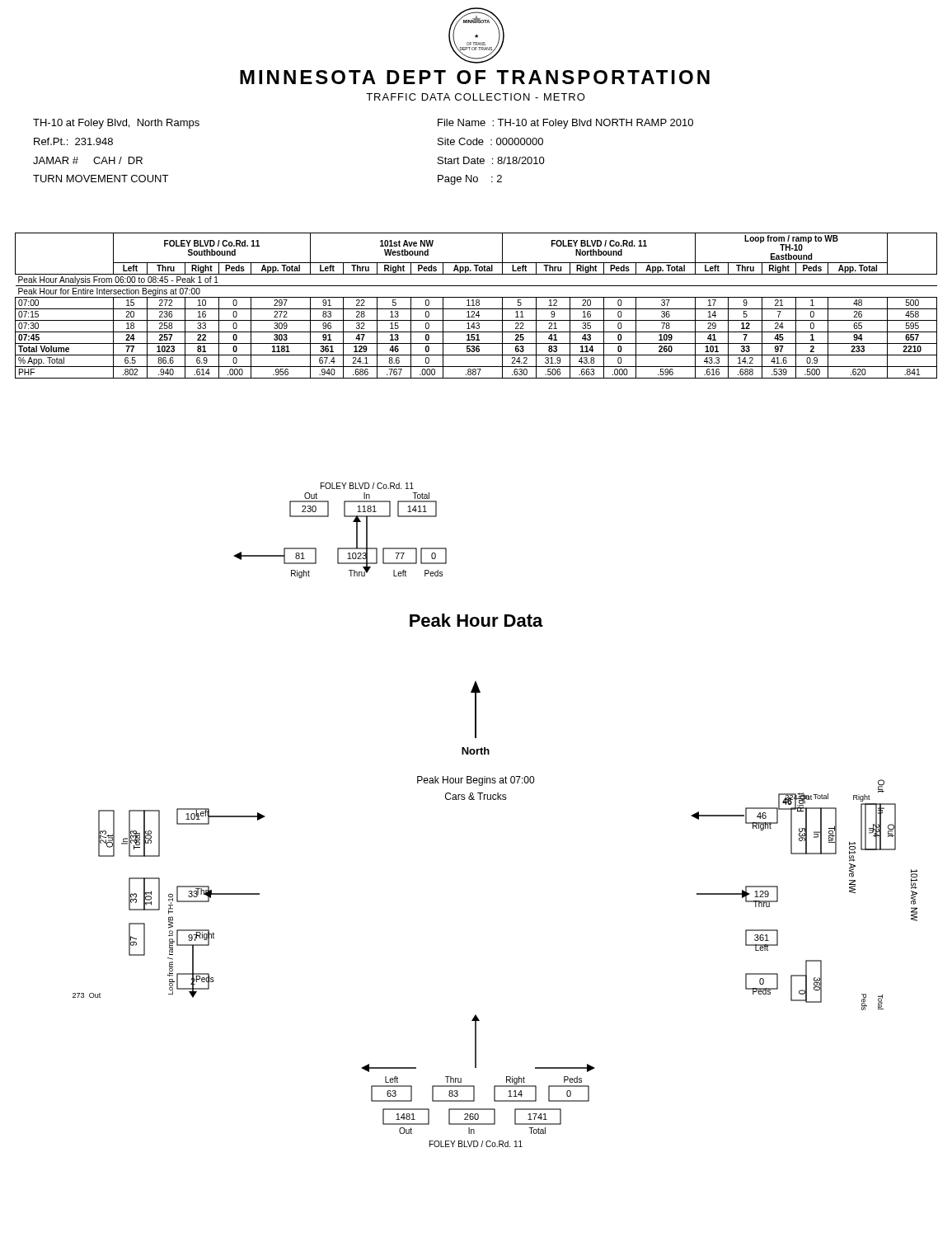Locate the logo

476,37
